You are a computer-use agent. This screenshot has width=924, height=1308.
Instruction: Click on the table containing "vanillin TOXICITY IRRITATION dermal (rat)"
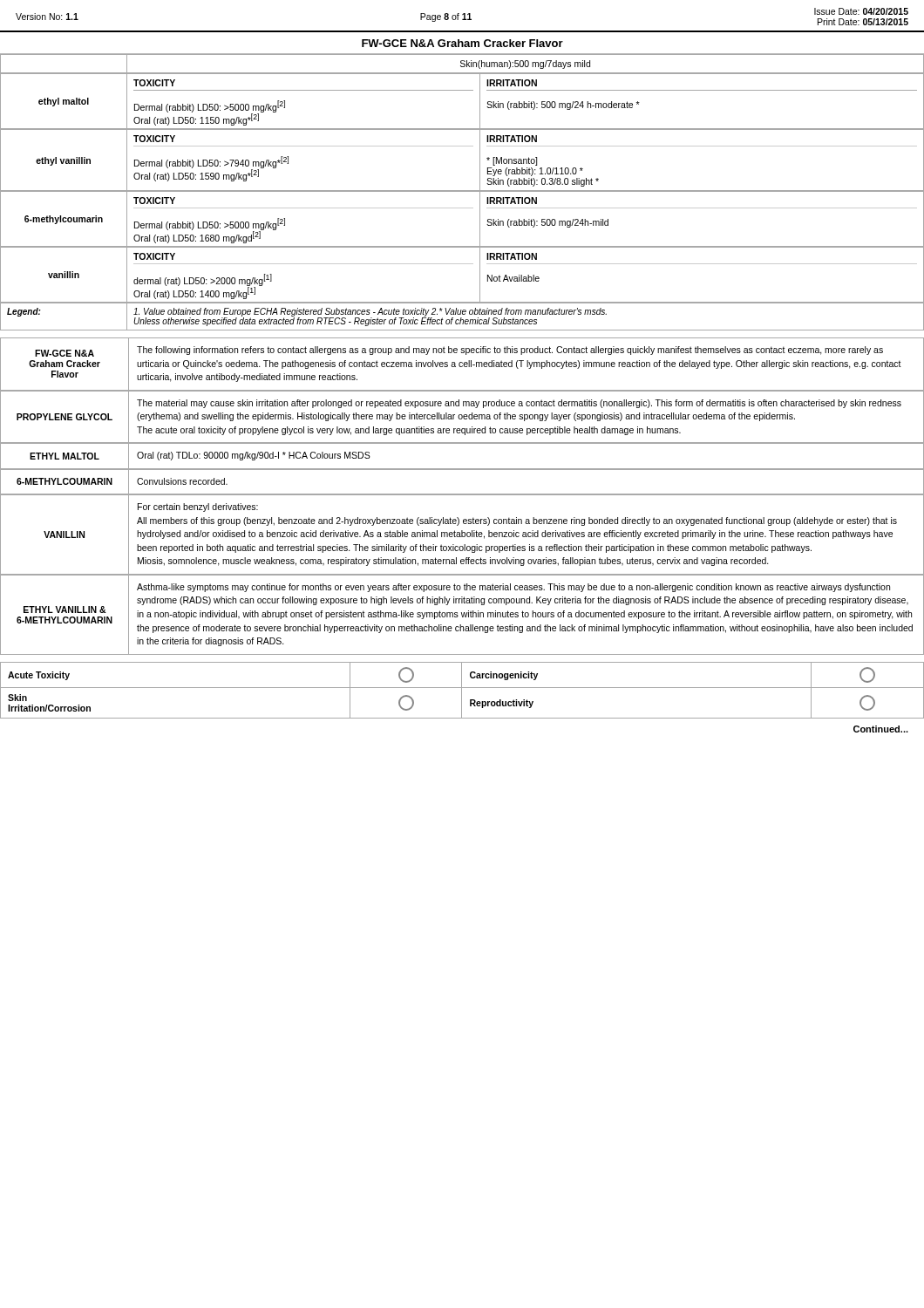[x=462, y=275]
